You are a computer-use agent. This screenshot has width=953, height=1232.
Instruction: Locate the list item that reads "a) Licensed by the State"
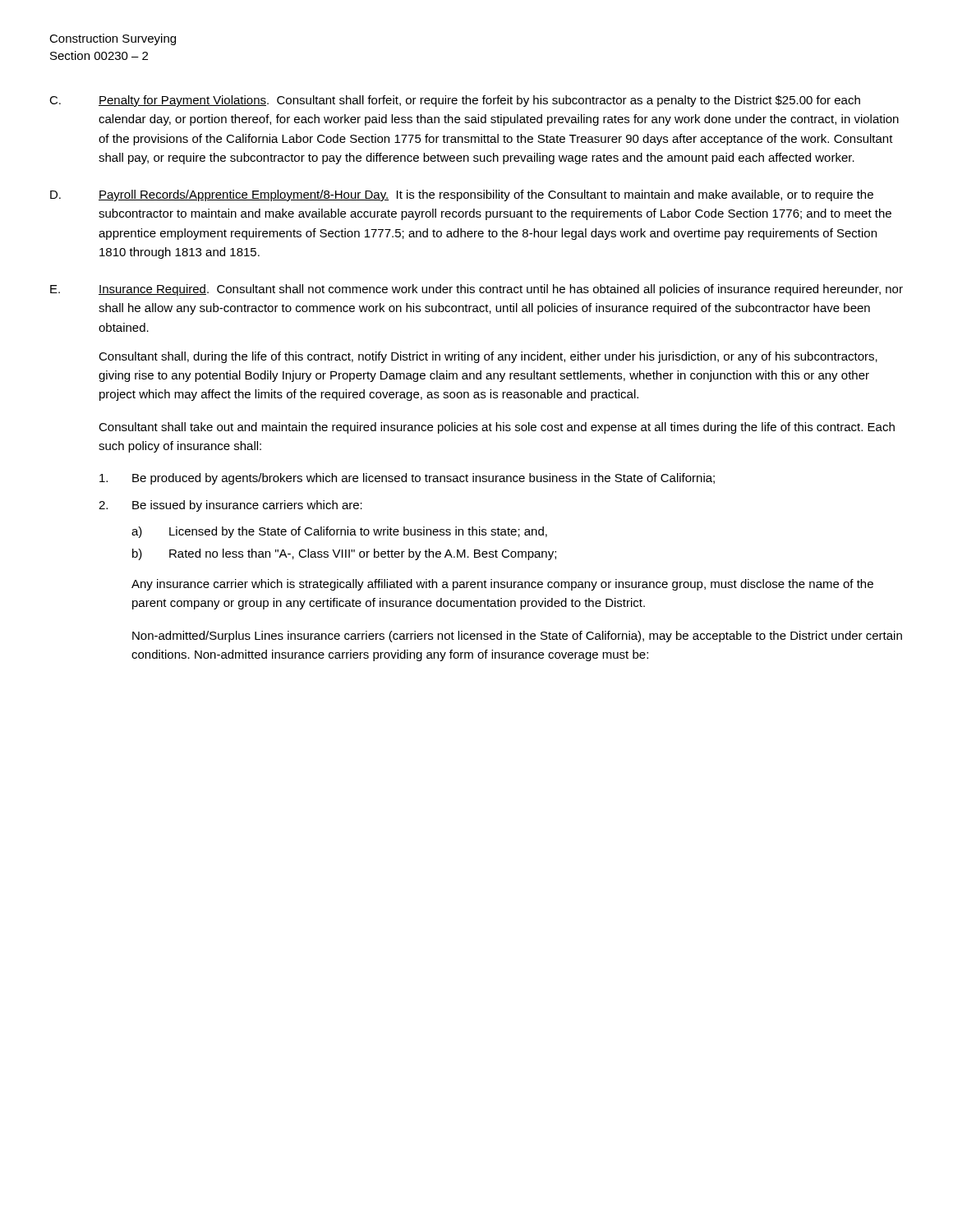518,531
